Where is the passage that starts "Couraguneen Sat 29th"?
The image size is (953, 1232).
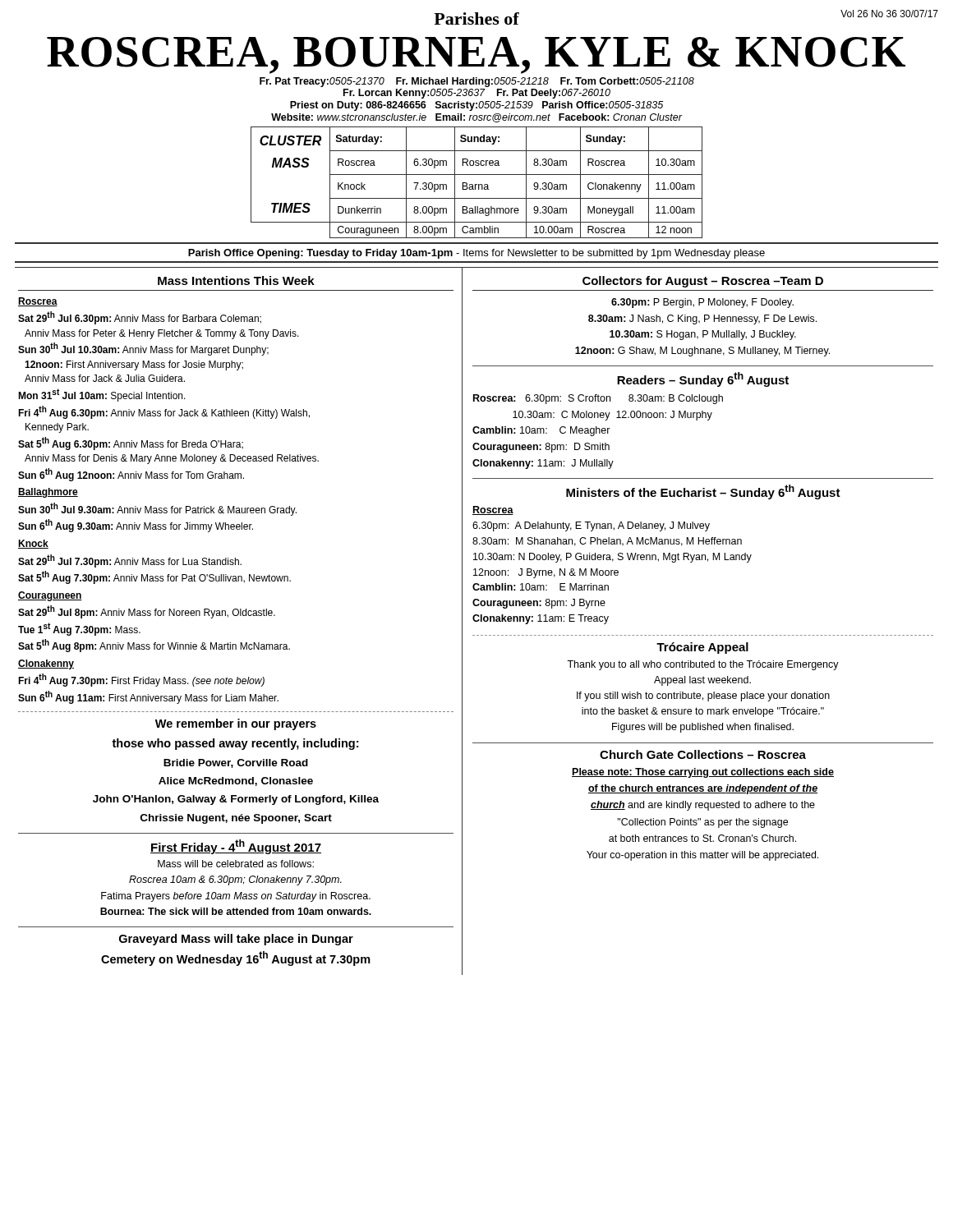tap(236, 621)
